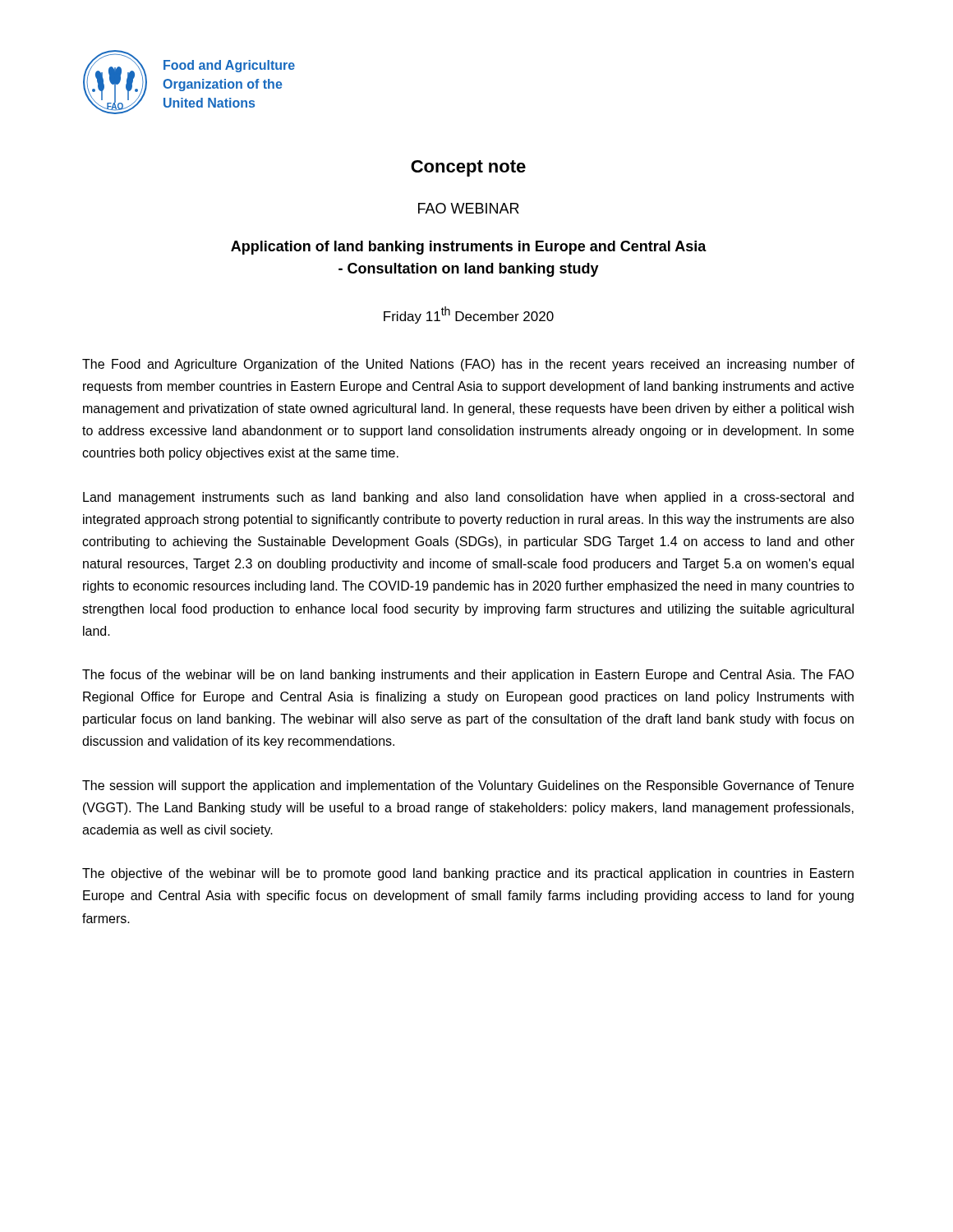Point to the block beginning "The focus of the webinar will be on"
The image size is (953, 1232).
point(468,708)
